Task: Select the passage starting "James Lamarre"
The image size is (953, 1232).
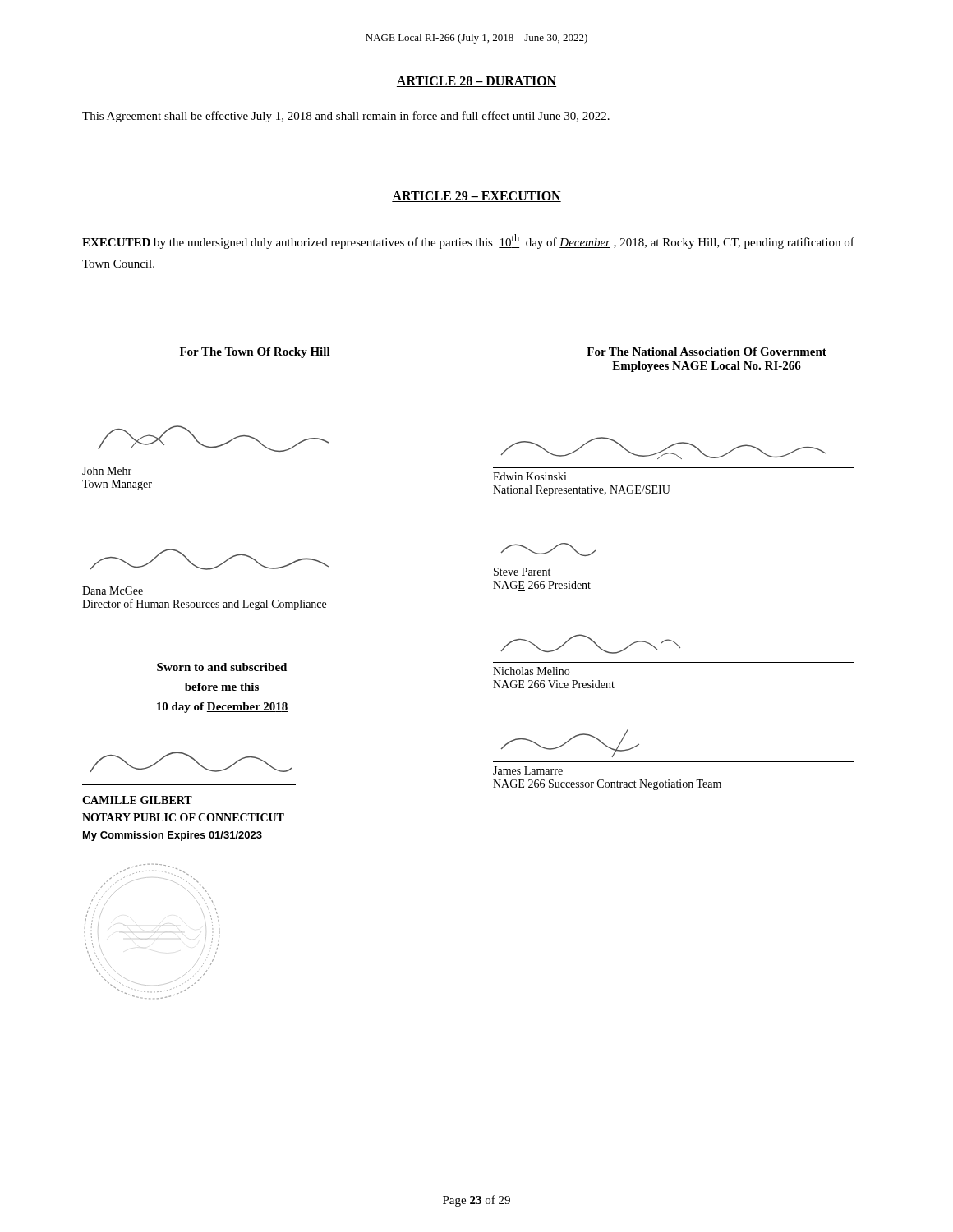Action: point(528,771)
